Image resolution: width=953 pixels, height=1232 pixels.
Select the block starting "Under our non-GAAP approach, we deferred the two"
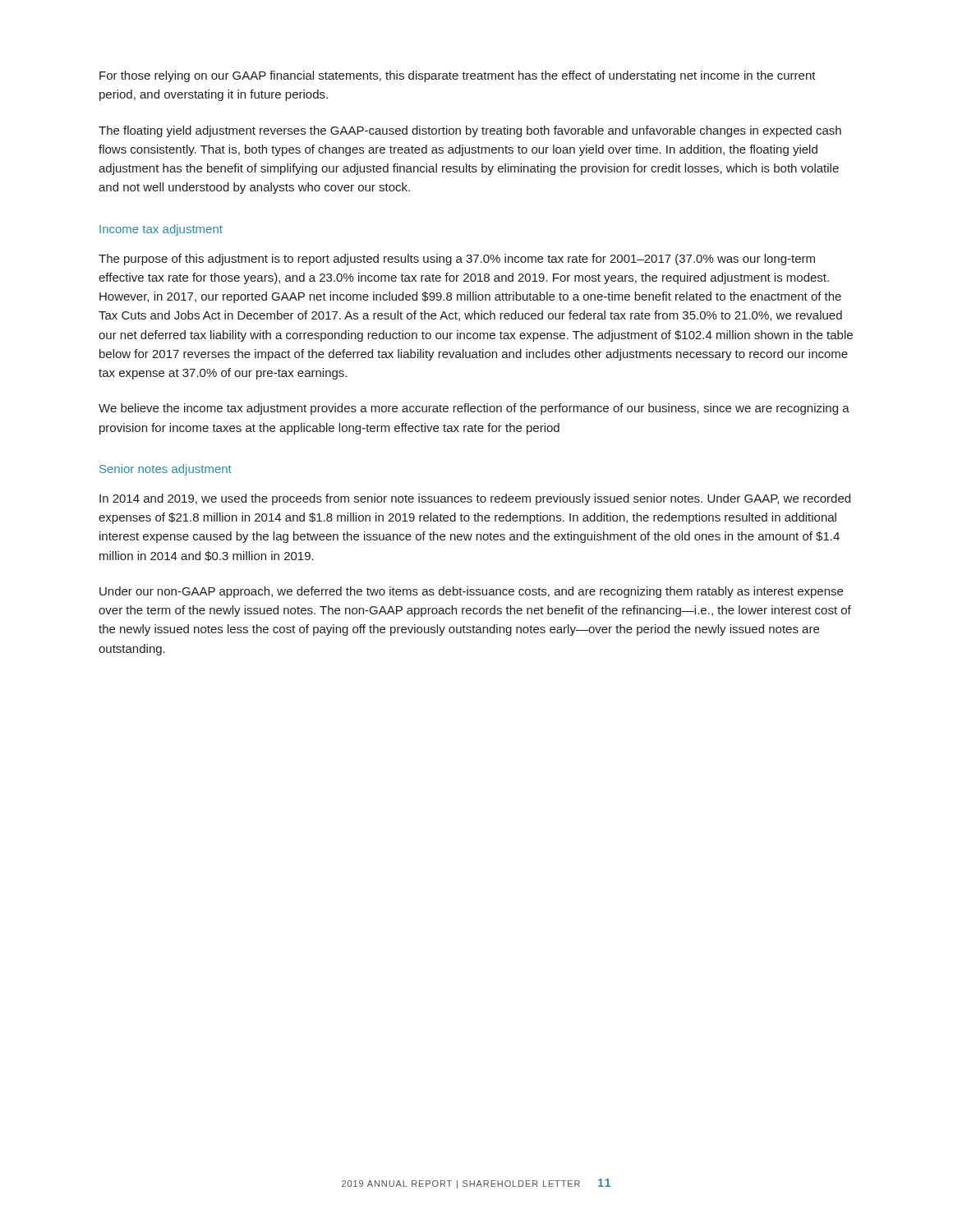click(475, 619)
